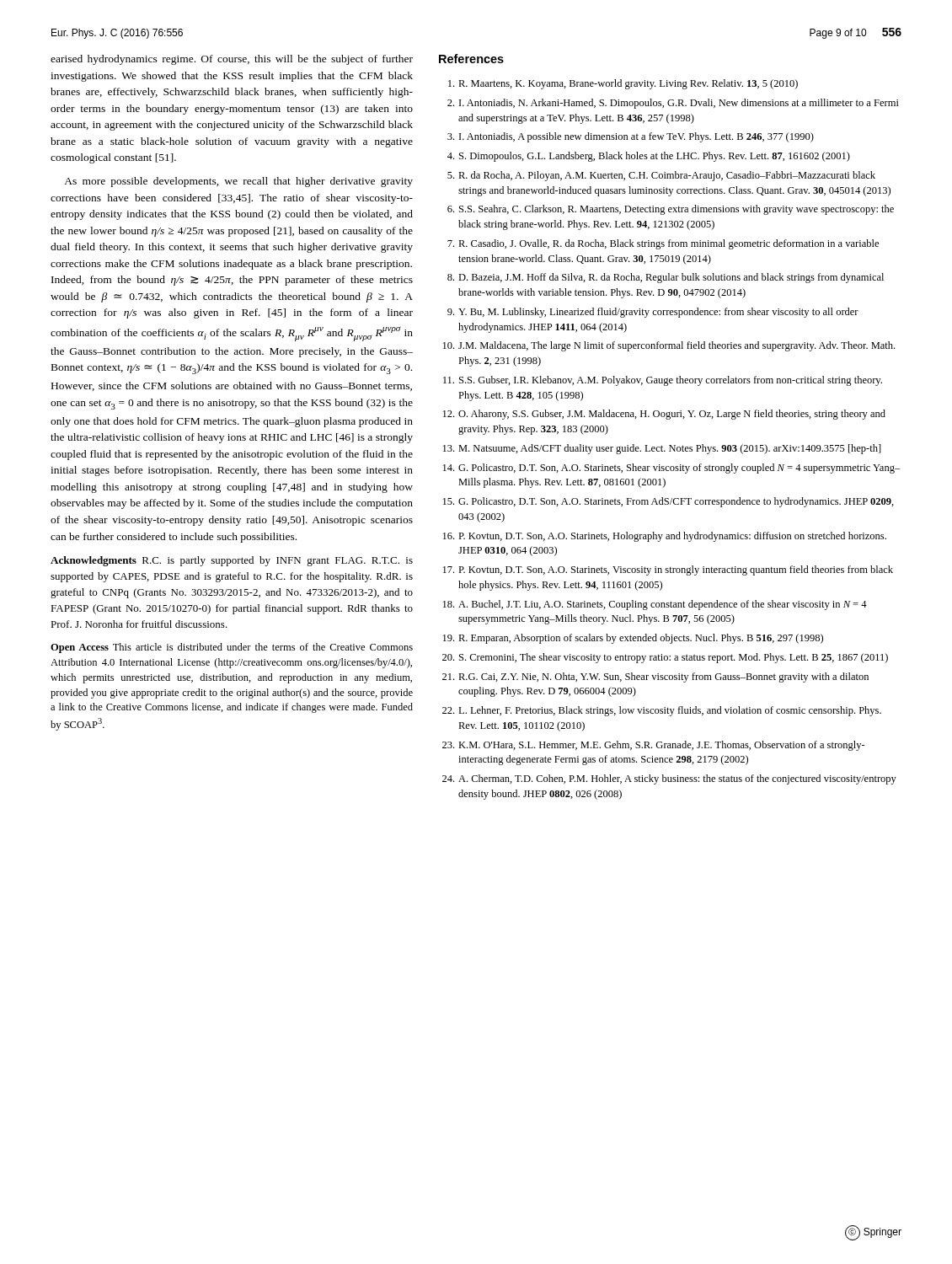Image resolution: width=952 pixels, height=1264 pixels.
Task: Click on the element starting "4. S. Dimopoulos,"
Action: pyautogui.click(x=670, y=157)
